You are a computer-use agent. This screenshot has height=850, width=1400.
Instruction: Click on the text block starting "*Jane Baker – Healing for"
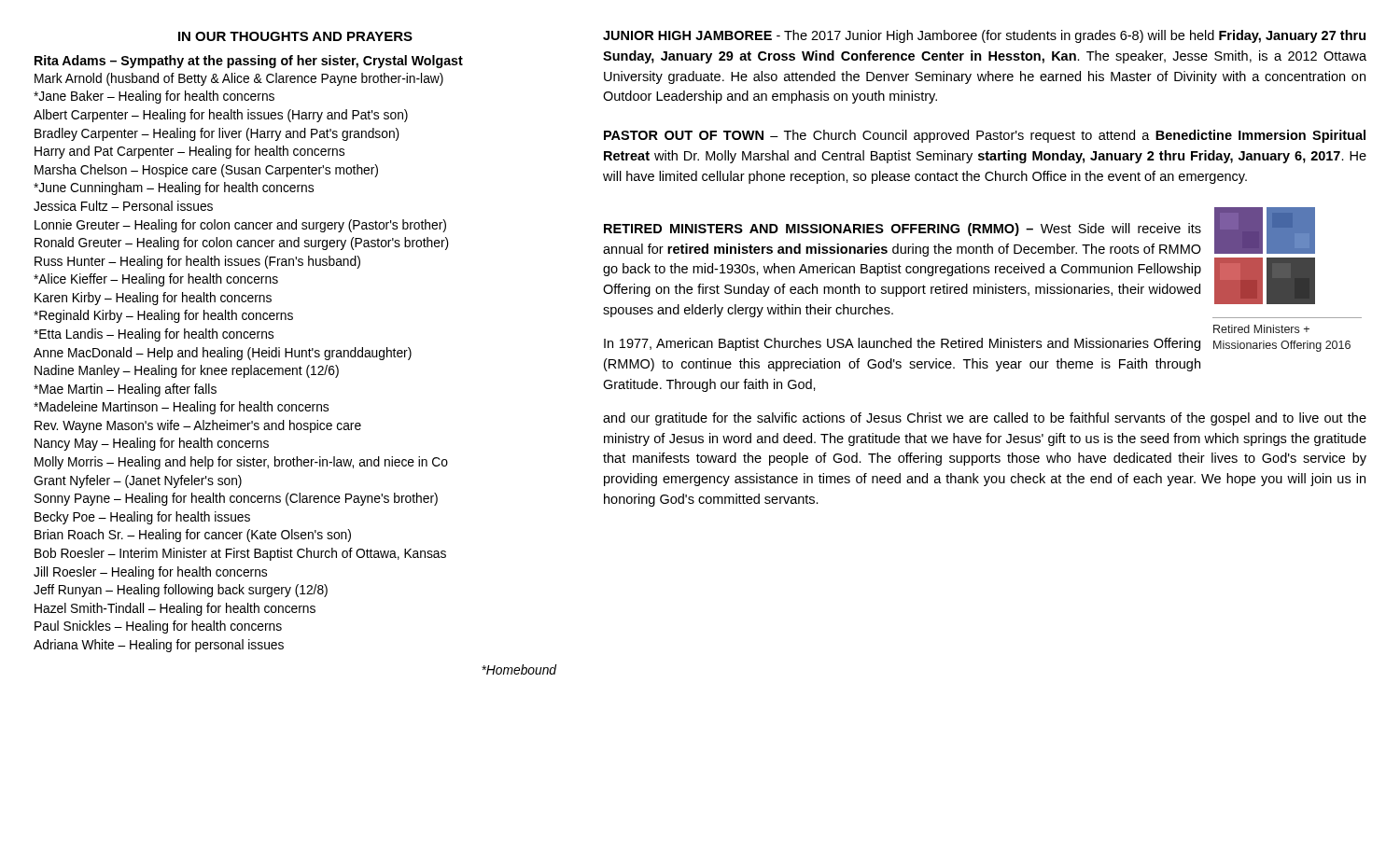[154, 97]
